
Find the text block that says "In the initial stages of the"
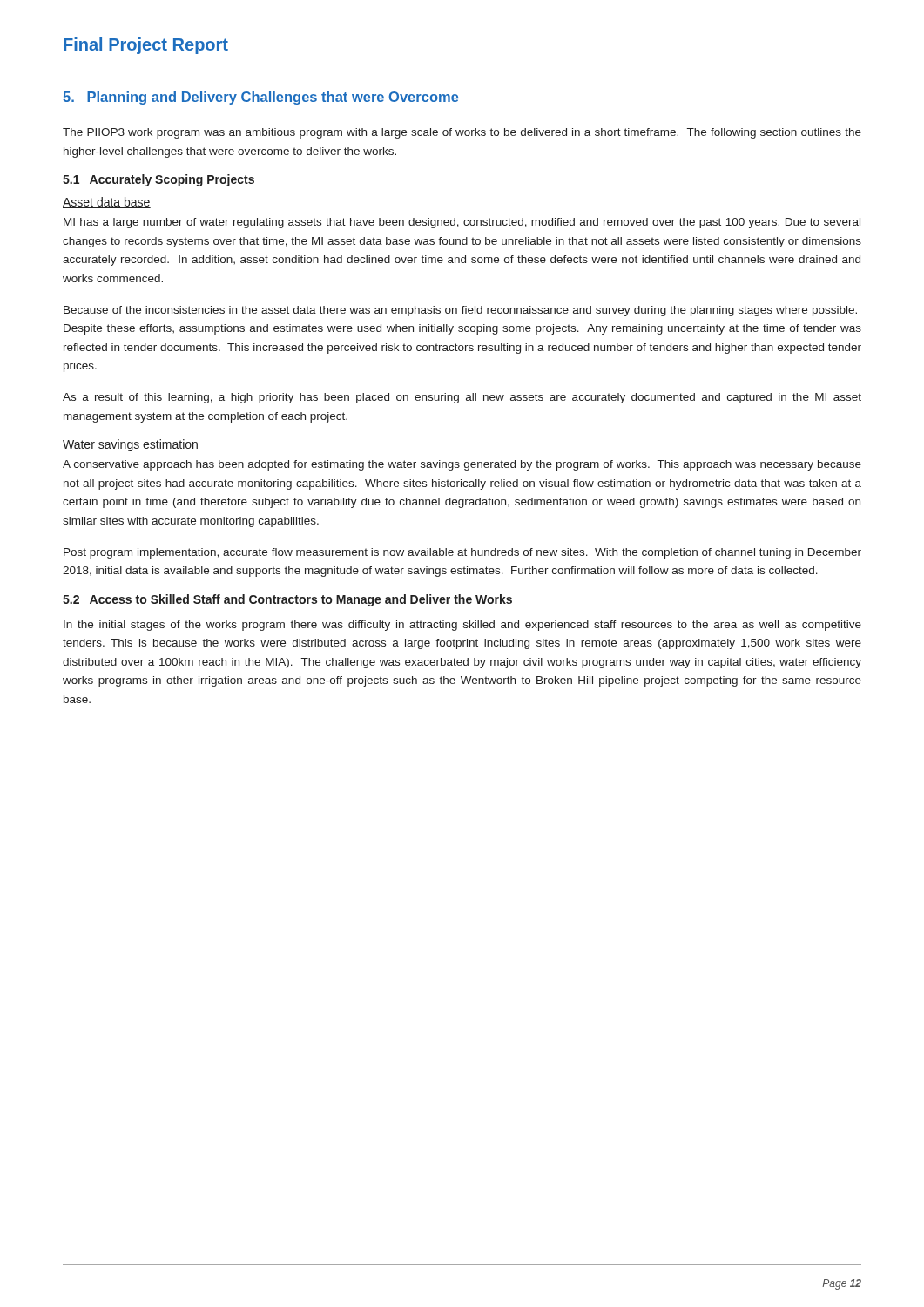[462, 662]
